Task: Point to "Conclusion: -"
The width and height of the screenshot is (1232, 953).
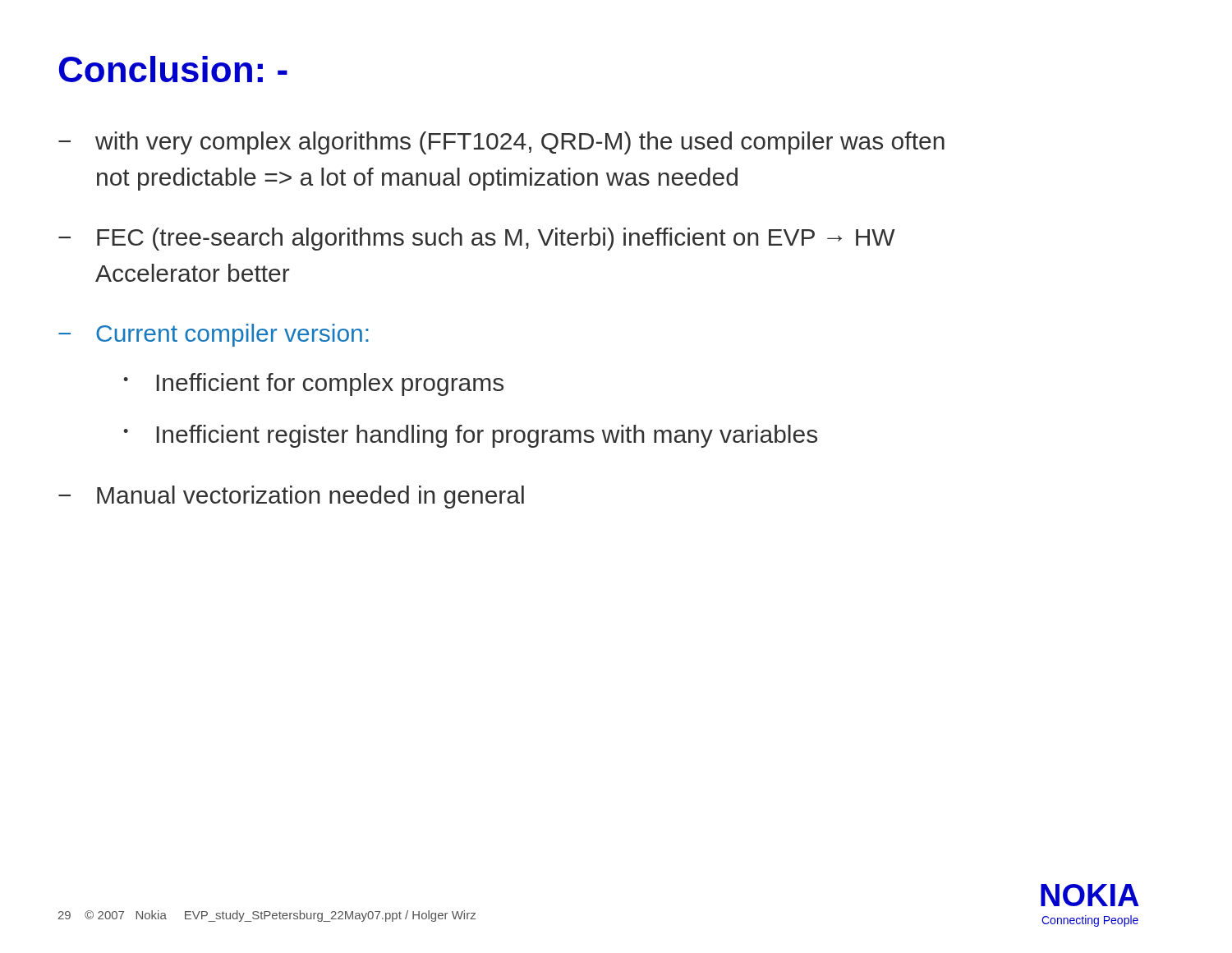Action: tap(173, 69)
